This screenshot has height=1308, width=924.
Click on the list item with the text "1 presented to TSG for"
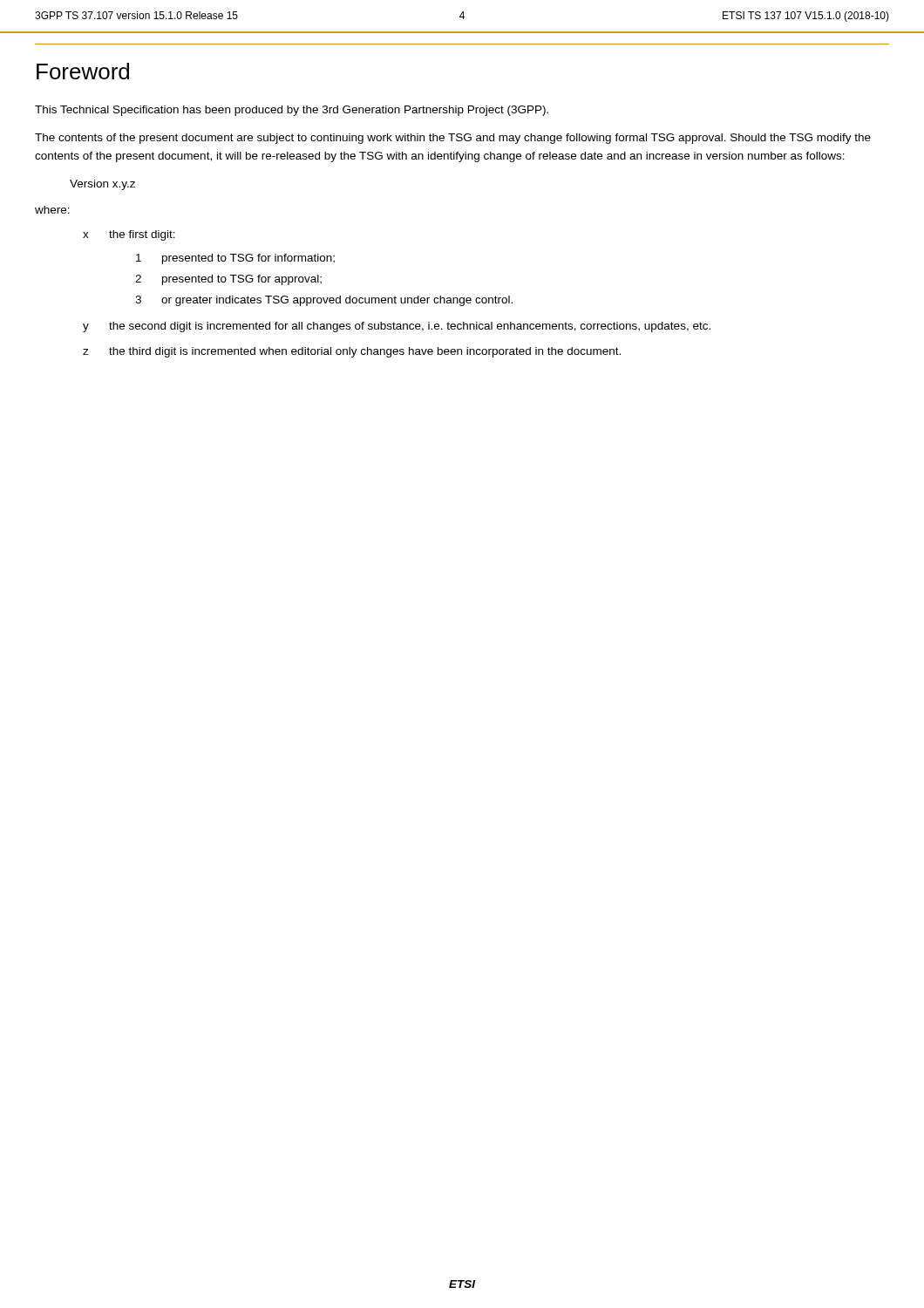[235, 259]
